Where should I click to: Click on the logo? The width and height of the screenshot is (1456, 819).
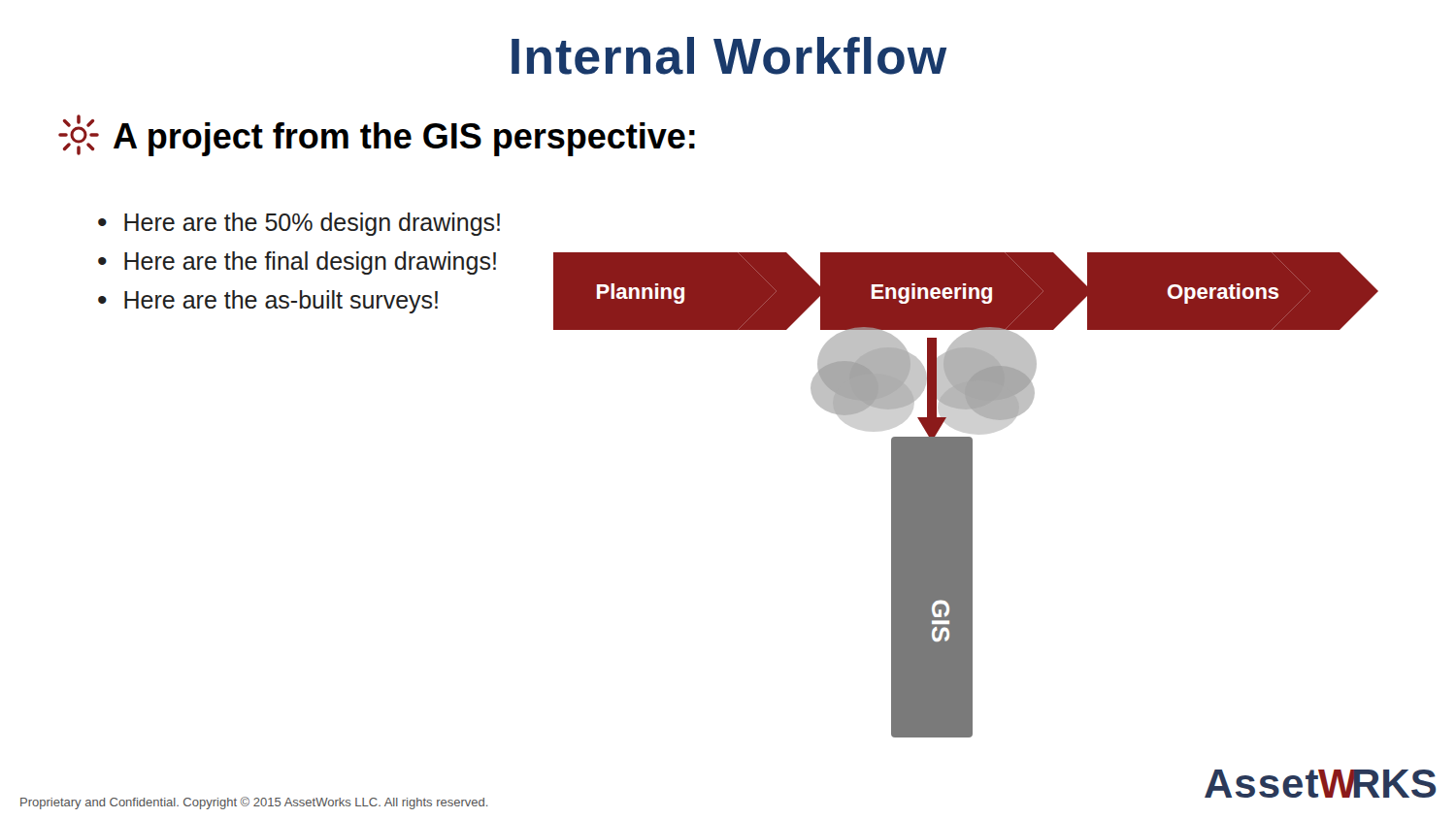click(x=1310, y=780)
